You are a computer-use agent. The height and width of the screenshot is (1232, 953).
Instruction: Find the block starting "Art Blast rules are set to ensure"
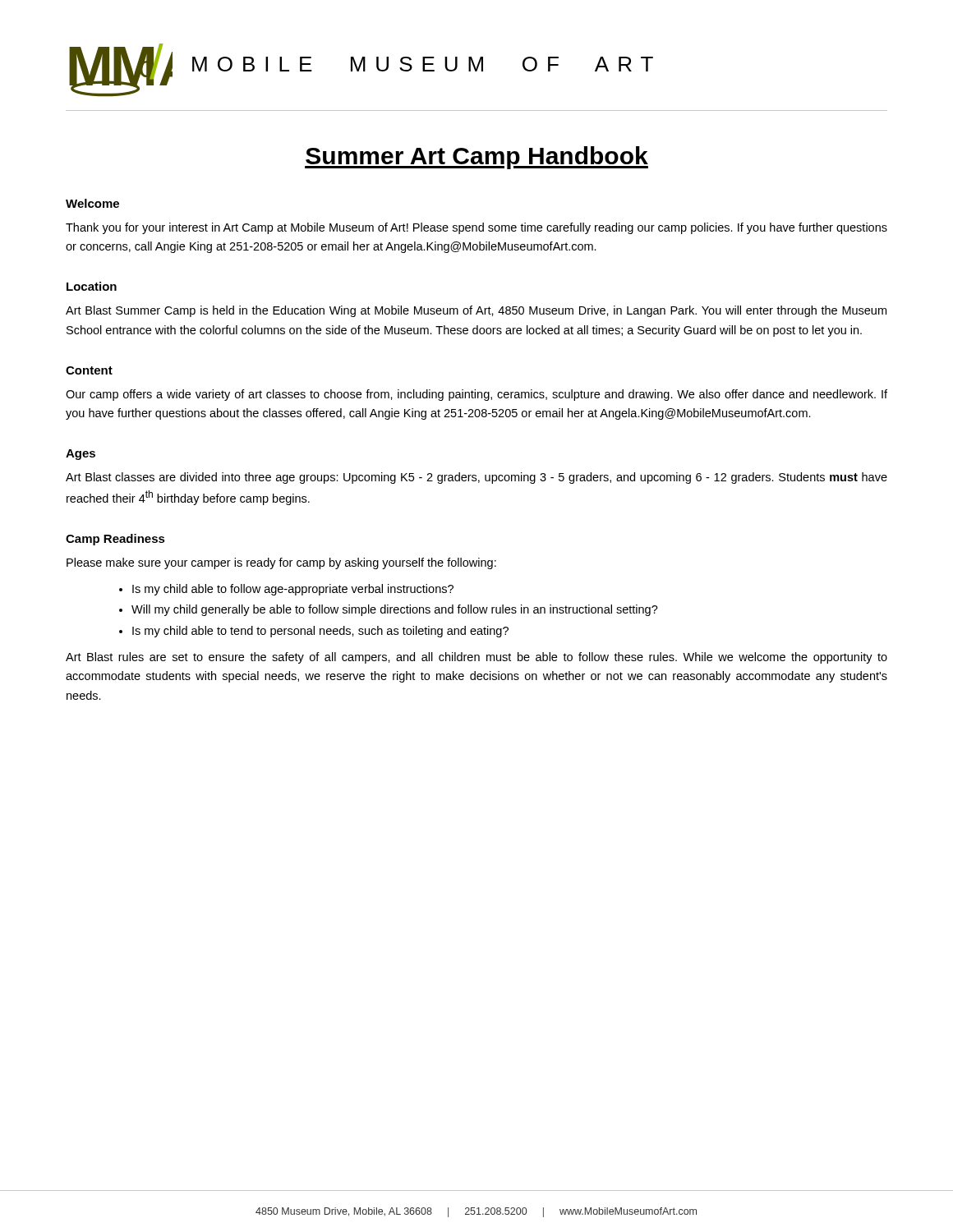coord(476,676)
